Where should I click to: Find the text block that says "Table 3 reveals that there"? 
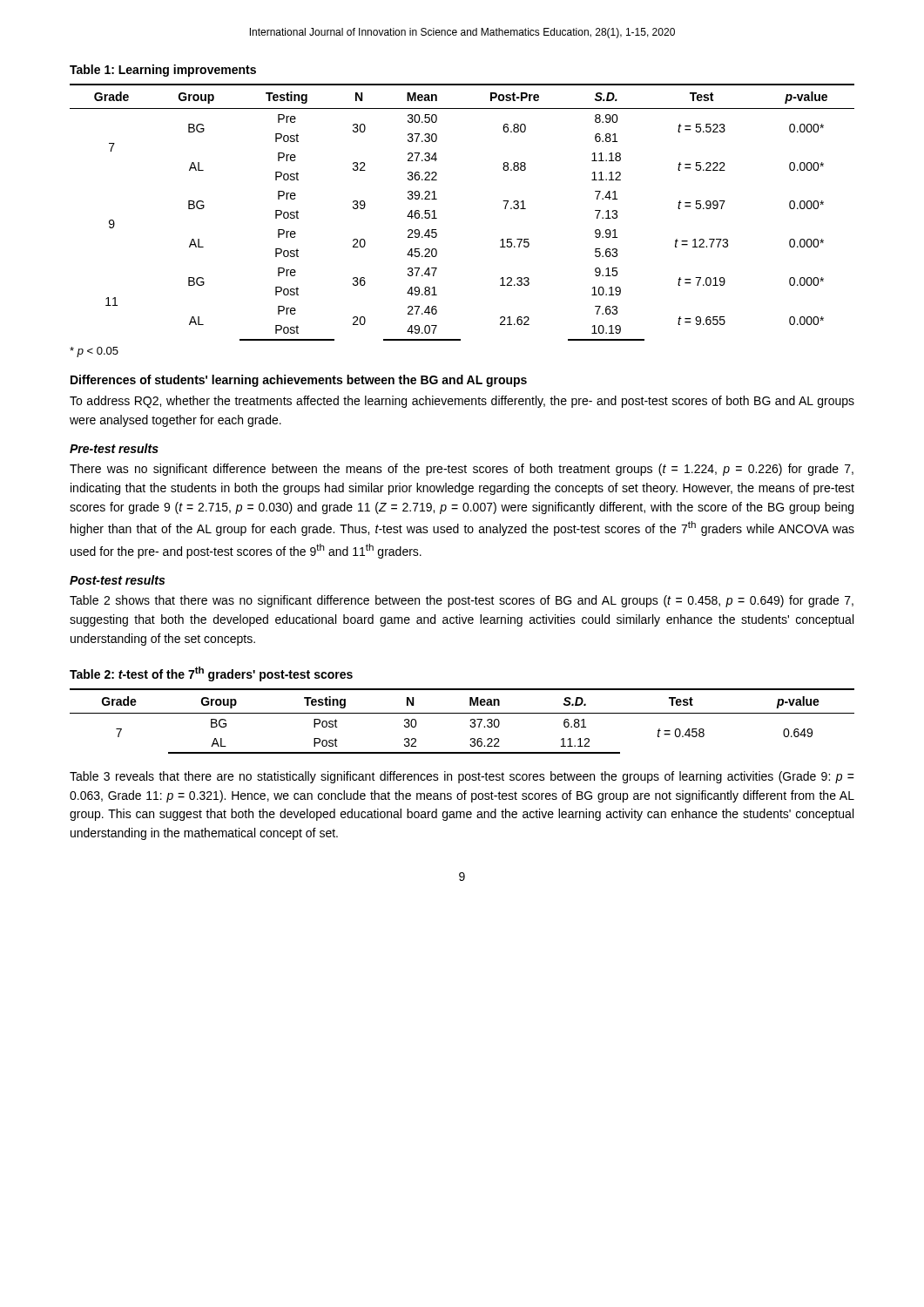pos(462,805)
